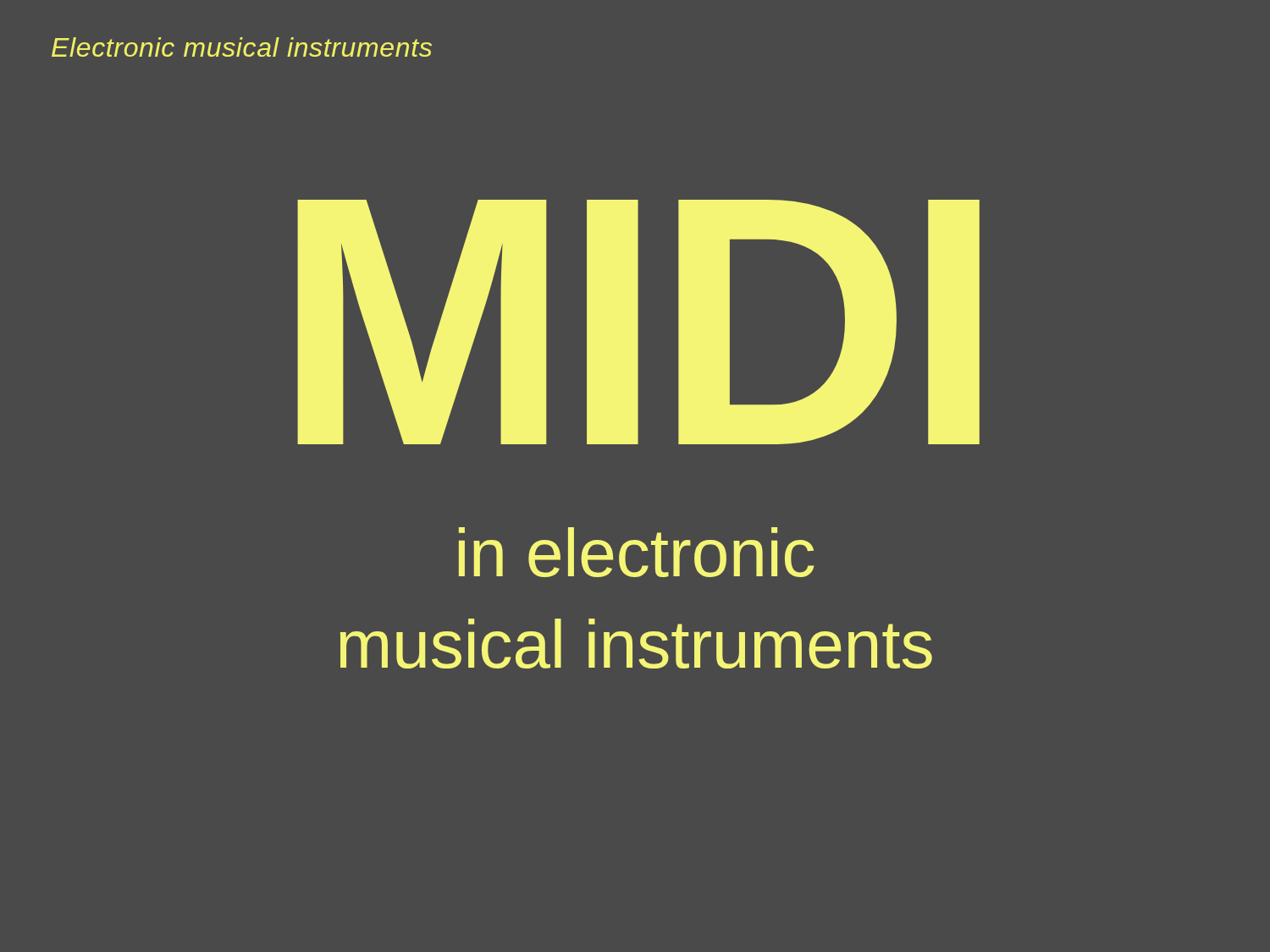
Task: Locate the title with the text "MIDI in electronicmusical instruments"
Action: pos(635,417)
